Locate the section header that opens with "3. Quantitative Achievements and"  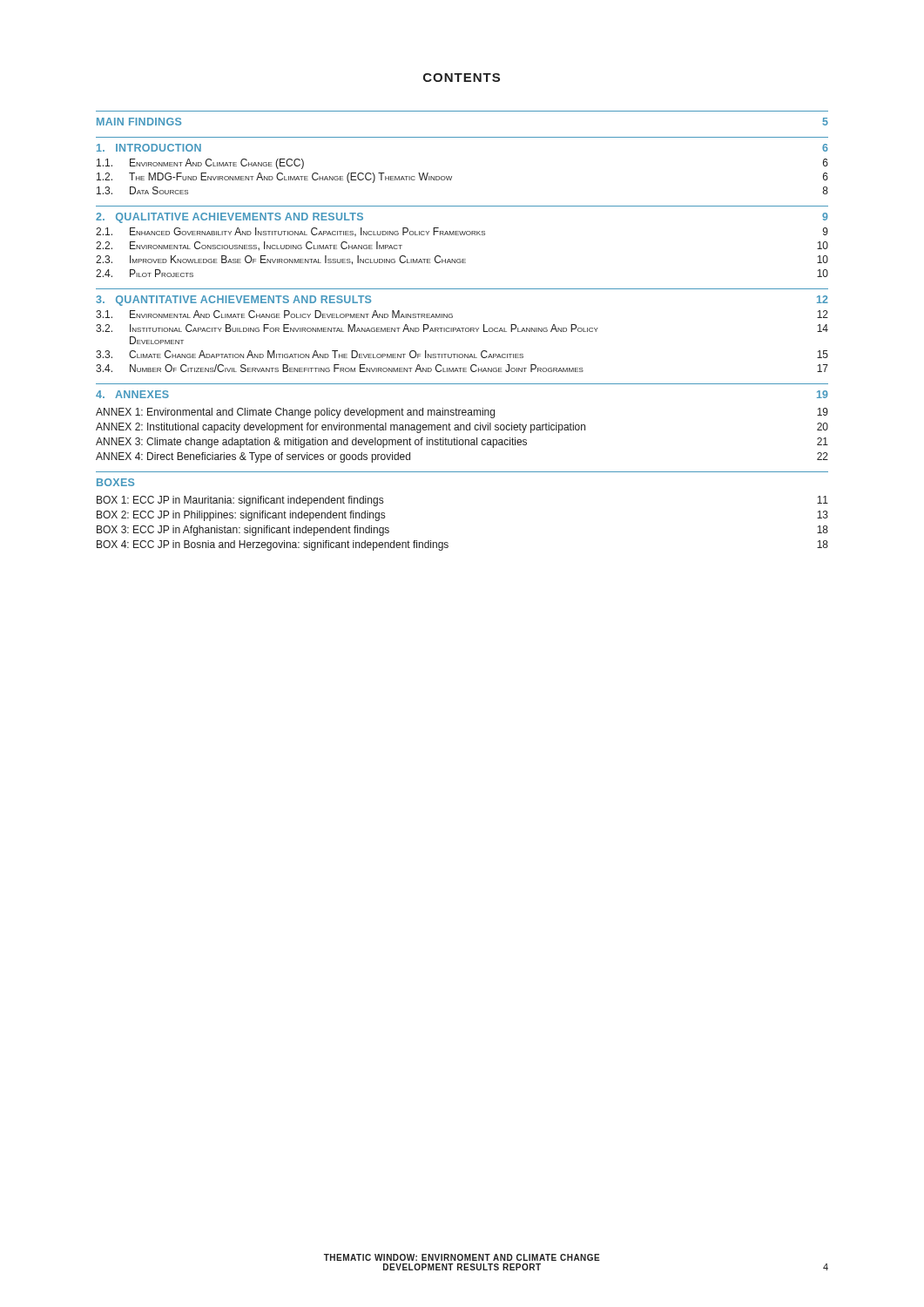tap(462, 297)
